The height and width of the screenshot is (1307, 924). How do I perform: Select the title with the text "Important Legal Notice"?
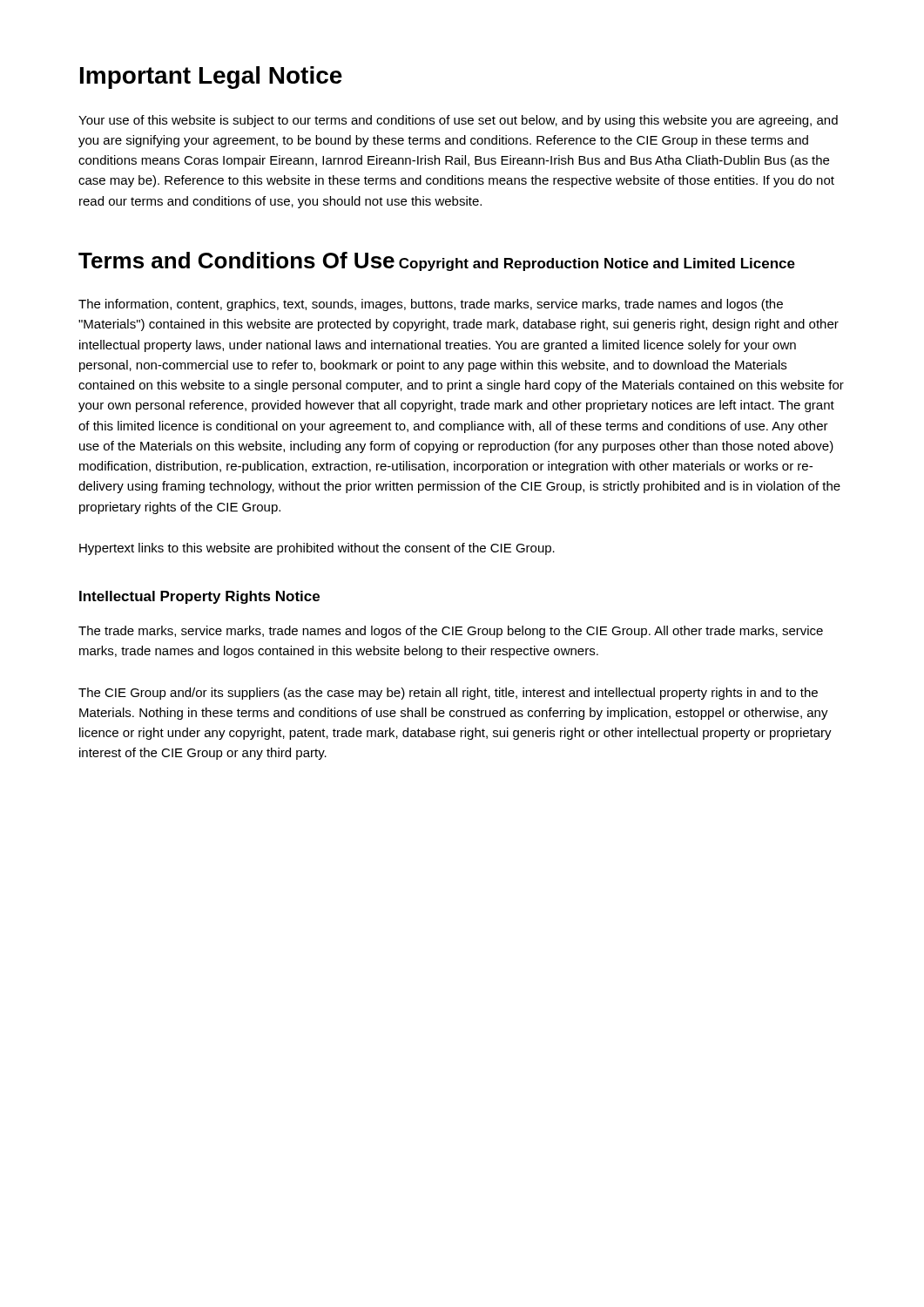tap(210, 76)
